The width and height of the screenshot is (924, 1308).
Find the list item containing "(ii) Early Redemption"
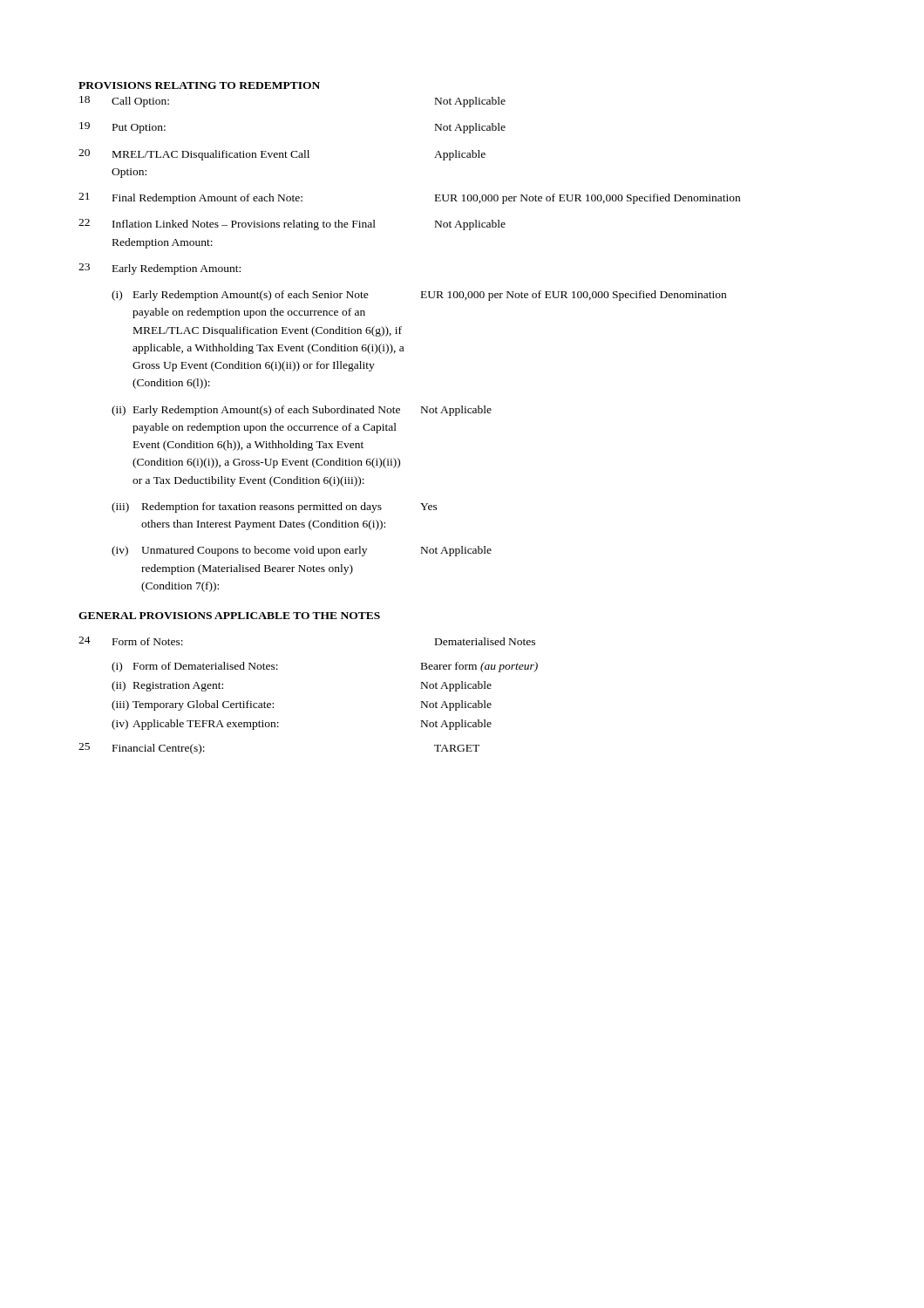coord(302,411)
